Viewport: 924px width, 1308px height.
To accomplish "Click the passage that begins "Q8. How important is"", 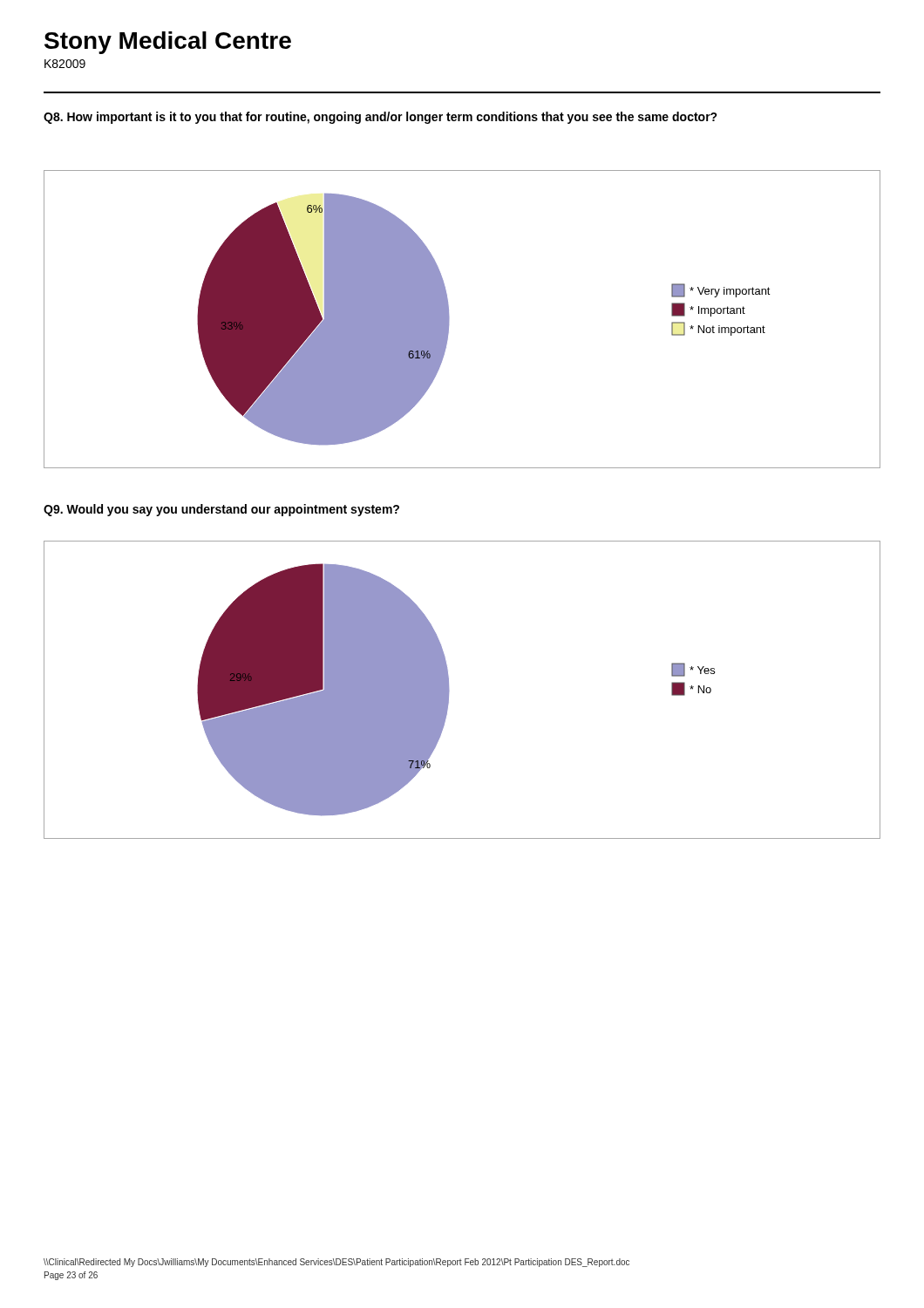I will 381,117.
